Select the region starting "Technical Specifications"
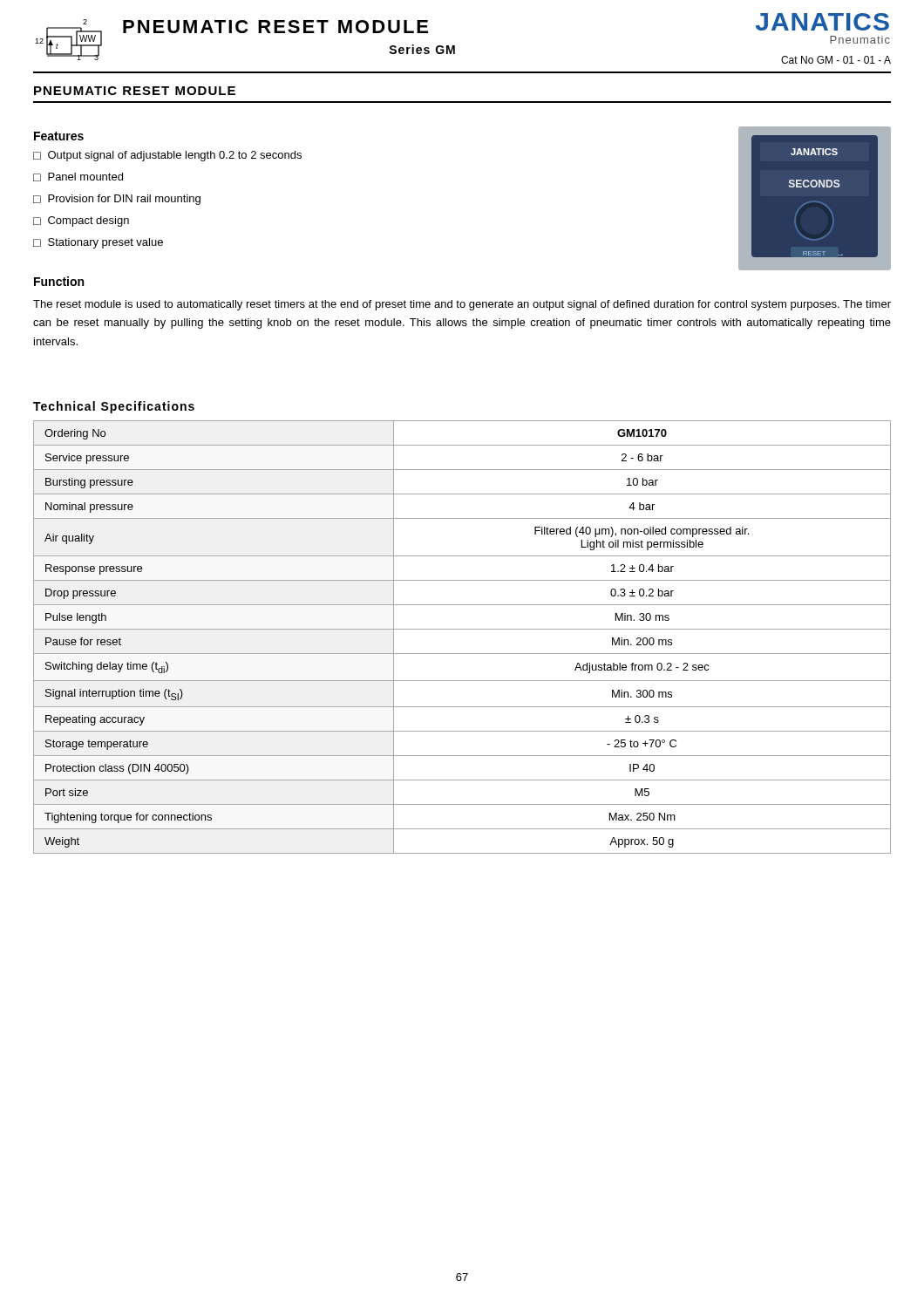Viewport: 924px width, 1308px height. [114, 406]
